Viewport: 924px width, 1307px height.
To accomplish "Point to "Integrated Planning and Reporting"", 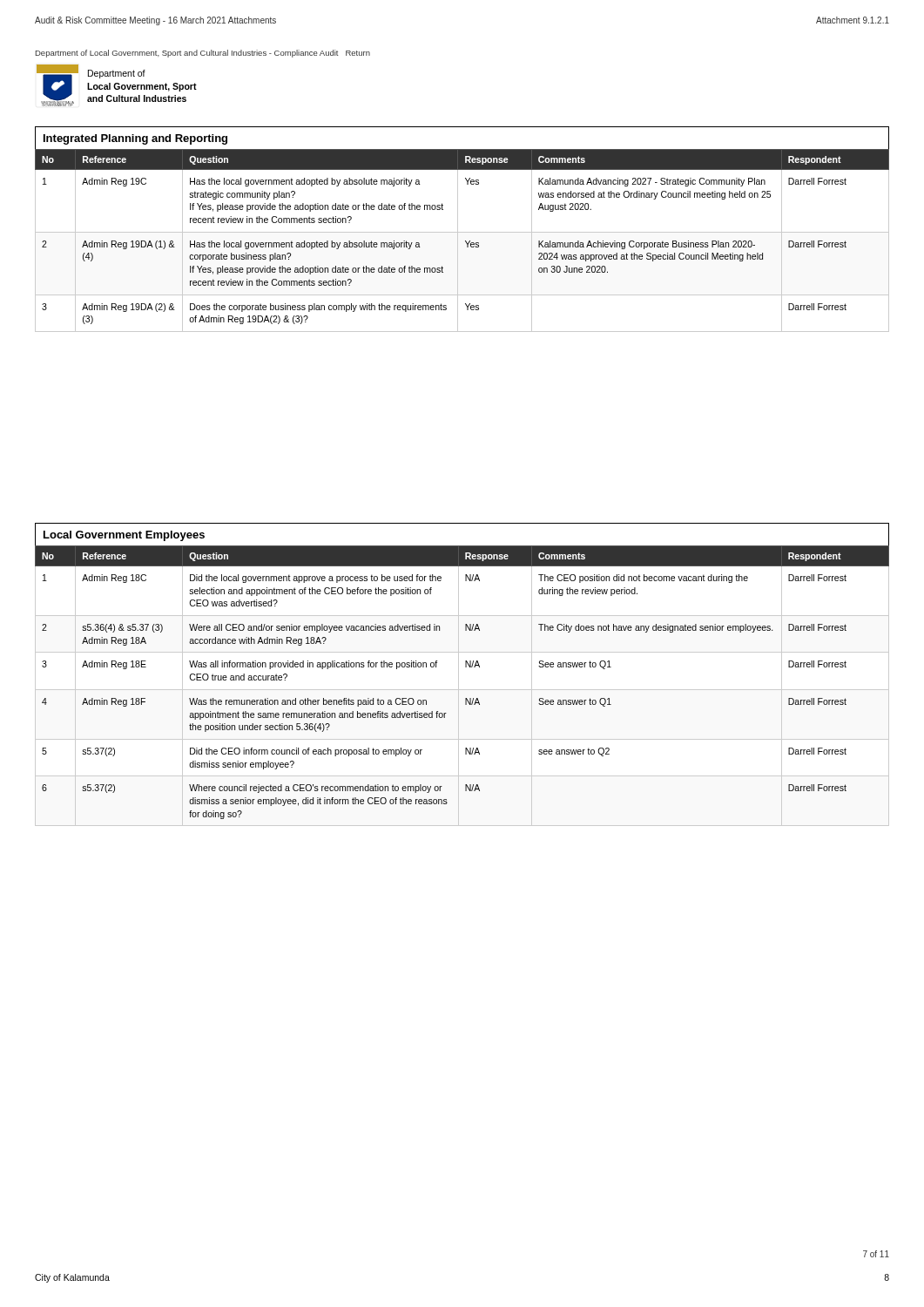I will click(135, 138).
